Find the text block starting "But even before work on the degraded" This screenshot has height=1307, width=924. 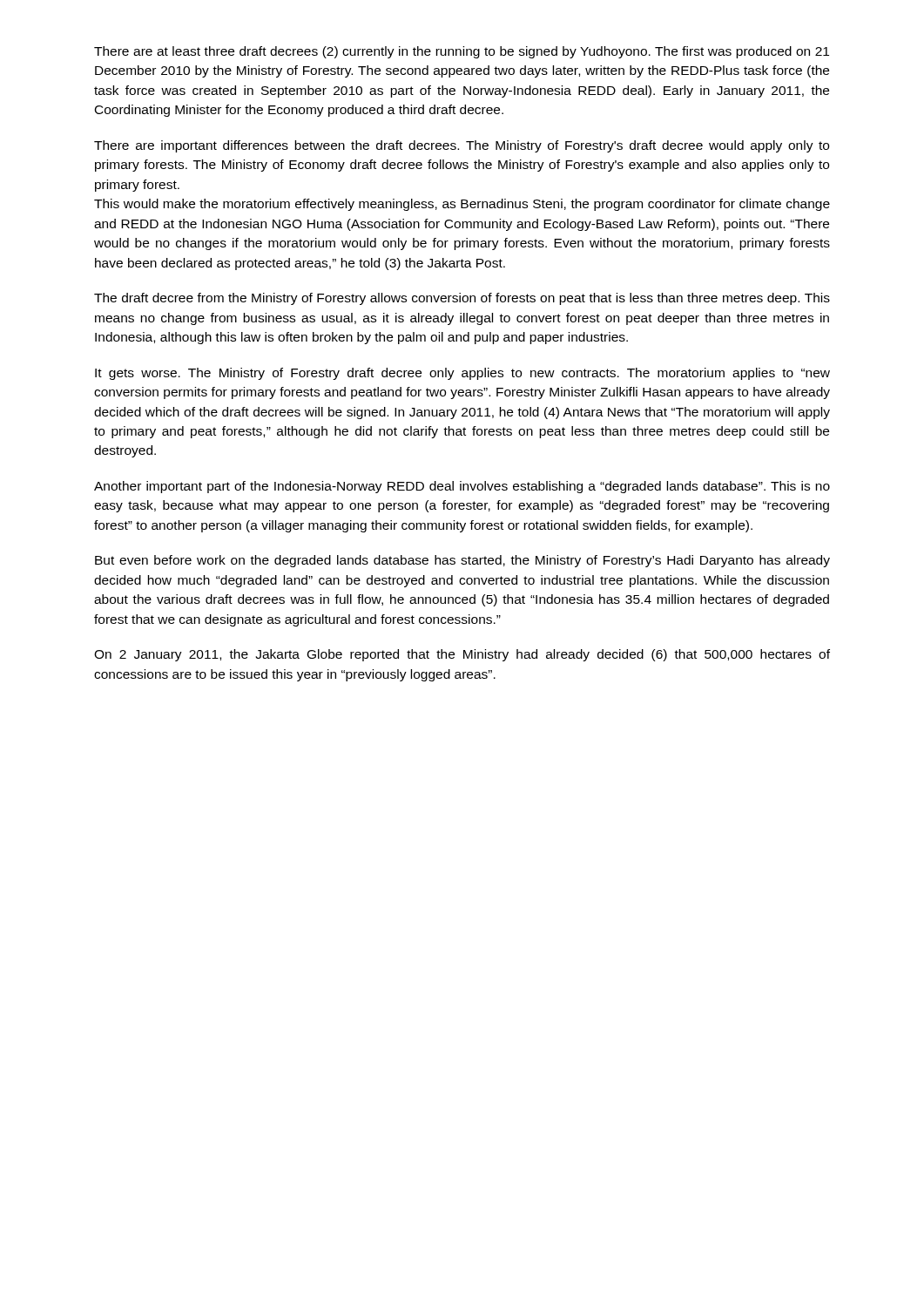[462, 589]
